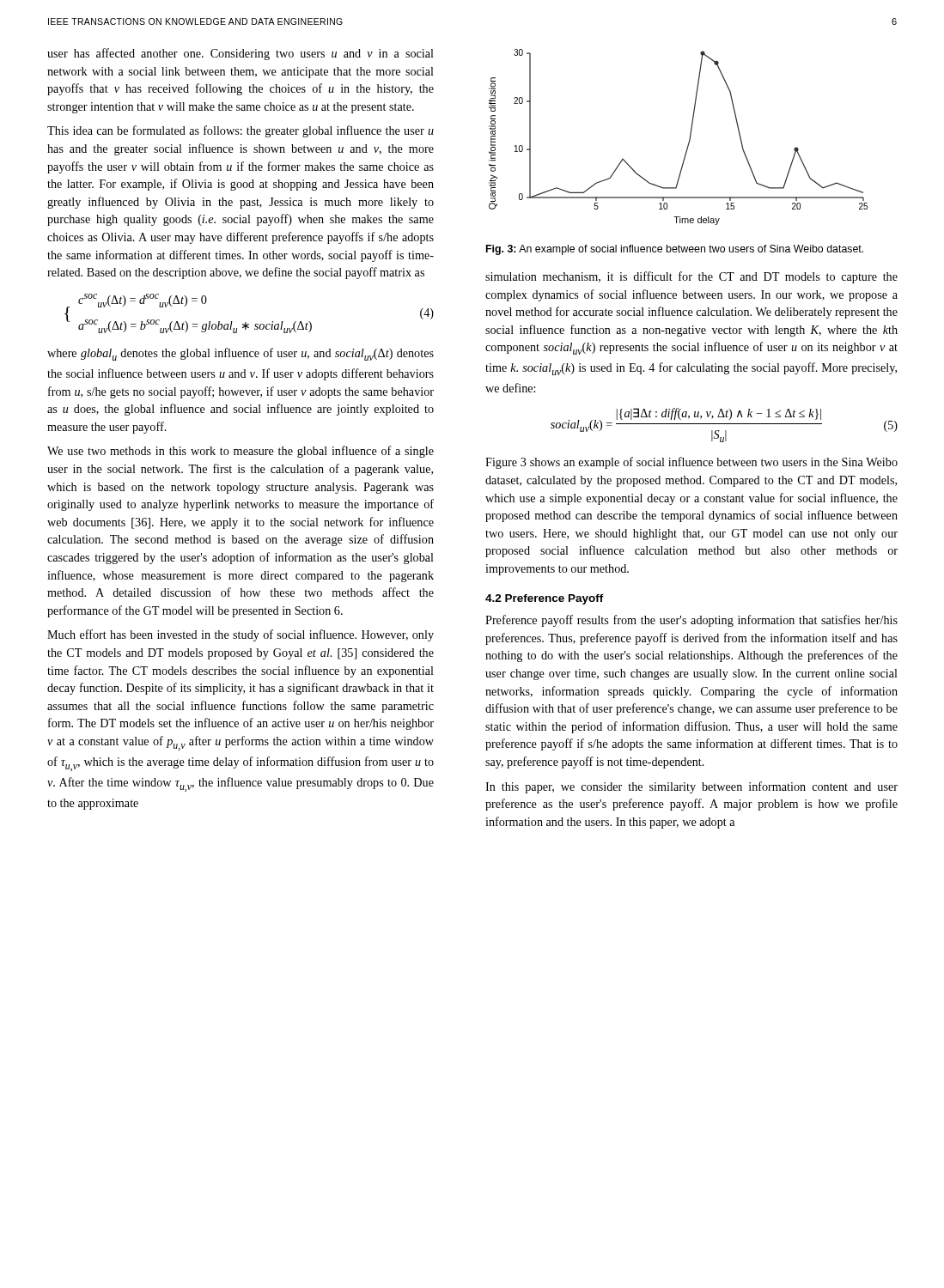Select the text block with the text "We use two methods in this work"
The image size is (944, 1288).
tap(240, 531)
